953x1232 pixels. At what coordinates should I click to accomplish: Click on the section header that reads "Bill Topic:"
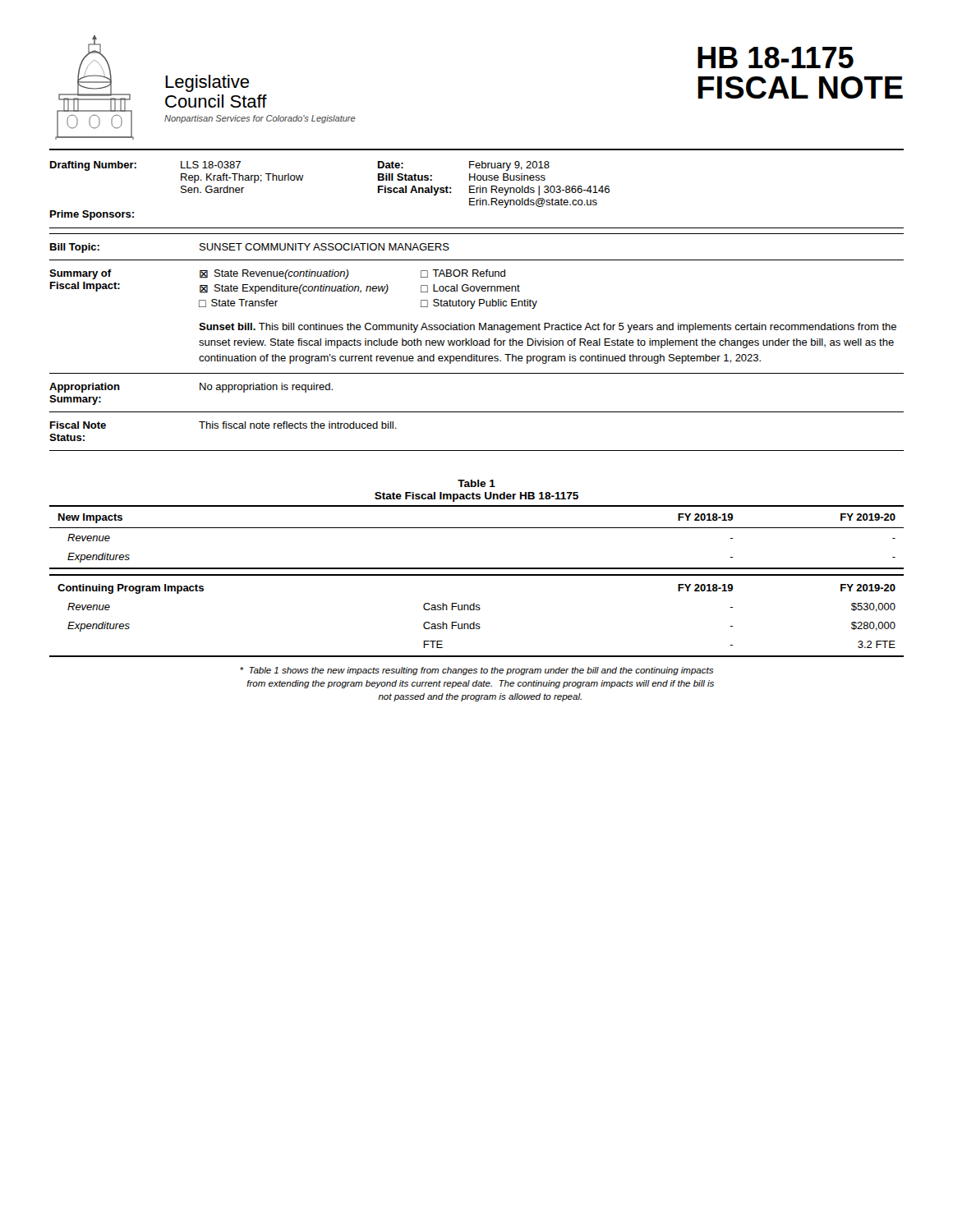click(75, 247)
